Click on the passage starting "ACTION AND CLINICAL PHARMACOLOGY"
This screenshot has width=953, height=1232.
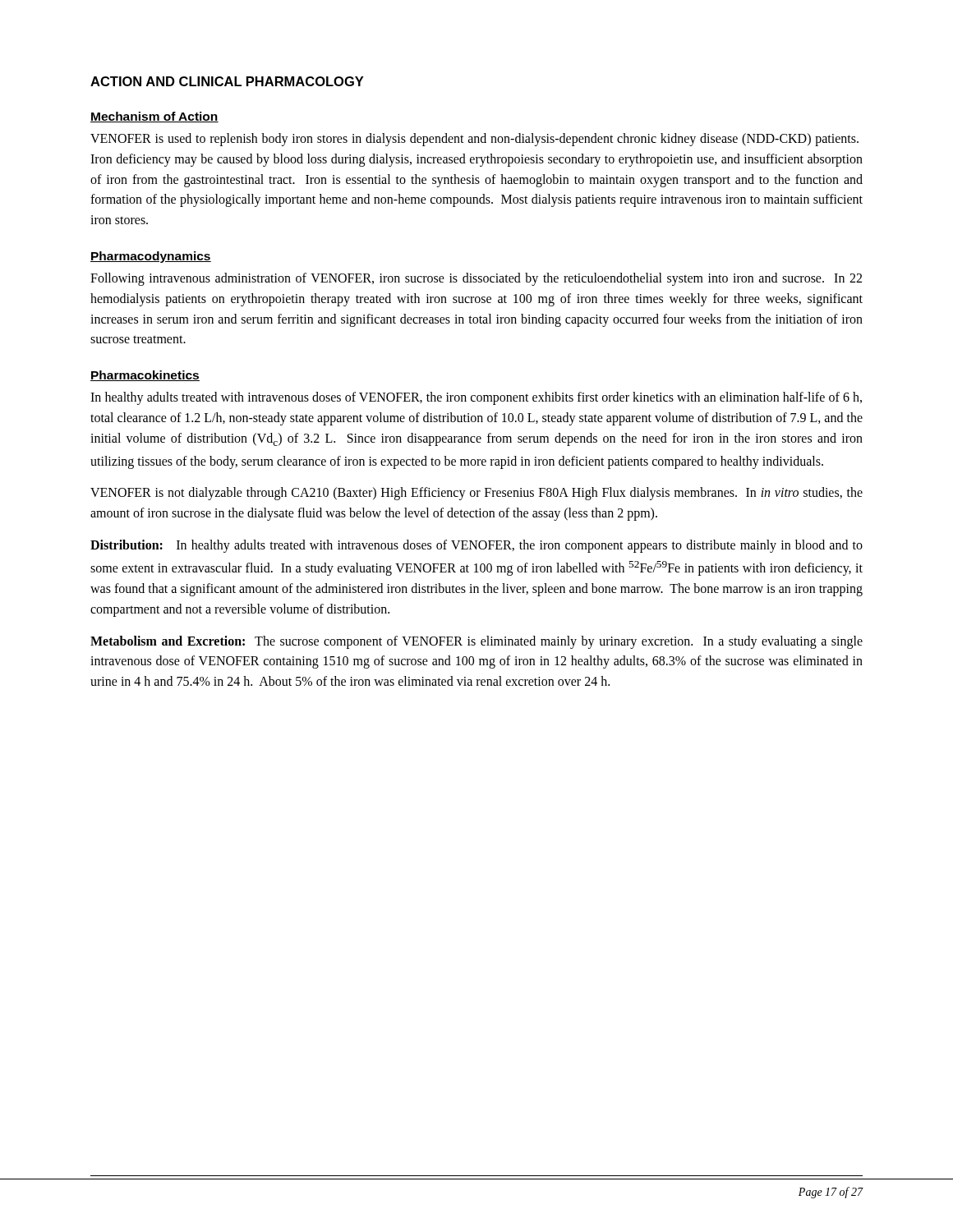click(x=227, y=81)
